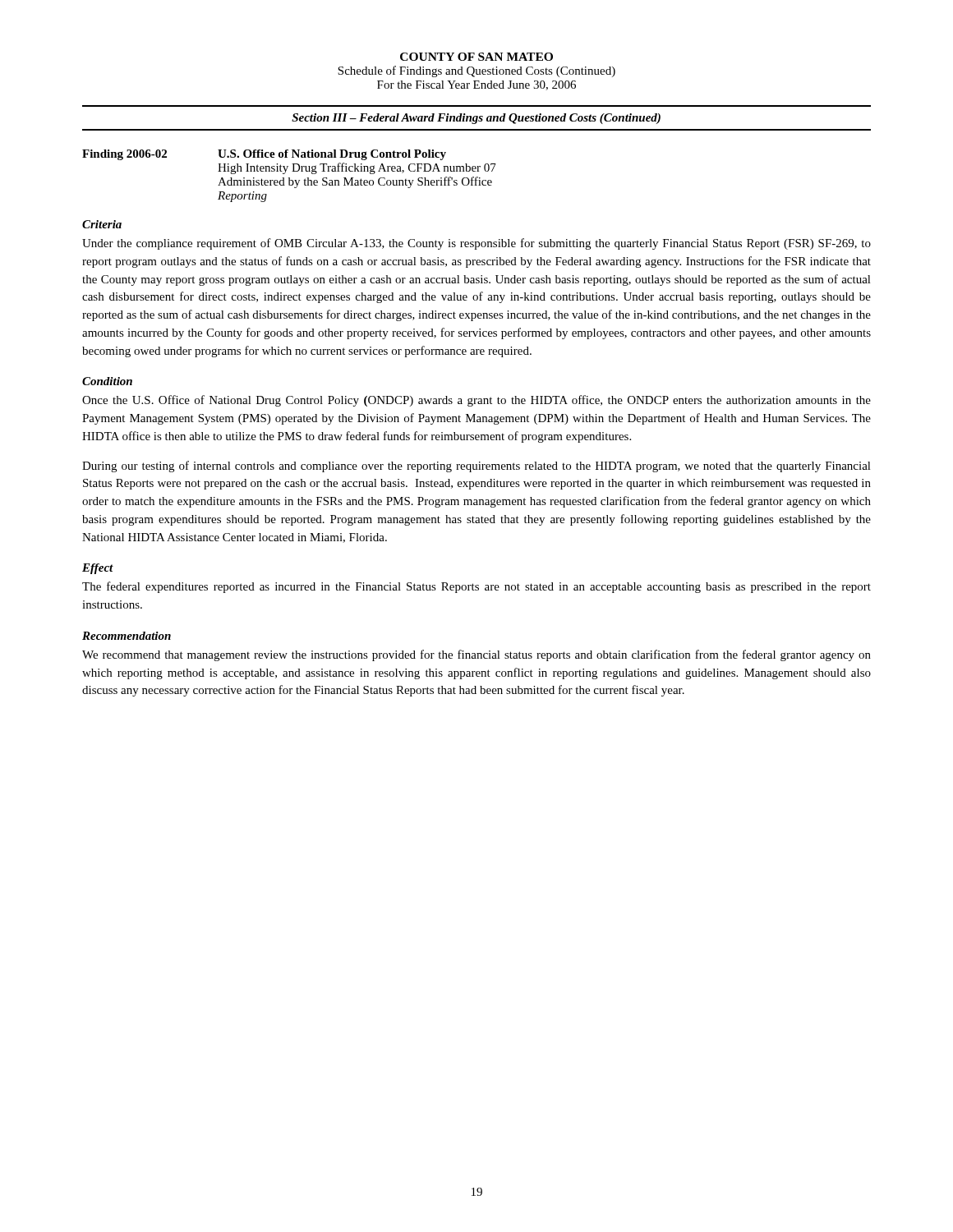Point to the text block starting "The federal expenditures"
The width and height of the screenshot is (953, 1232).
tap(476, 596)
